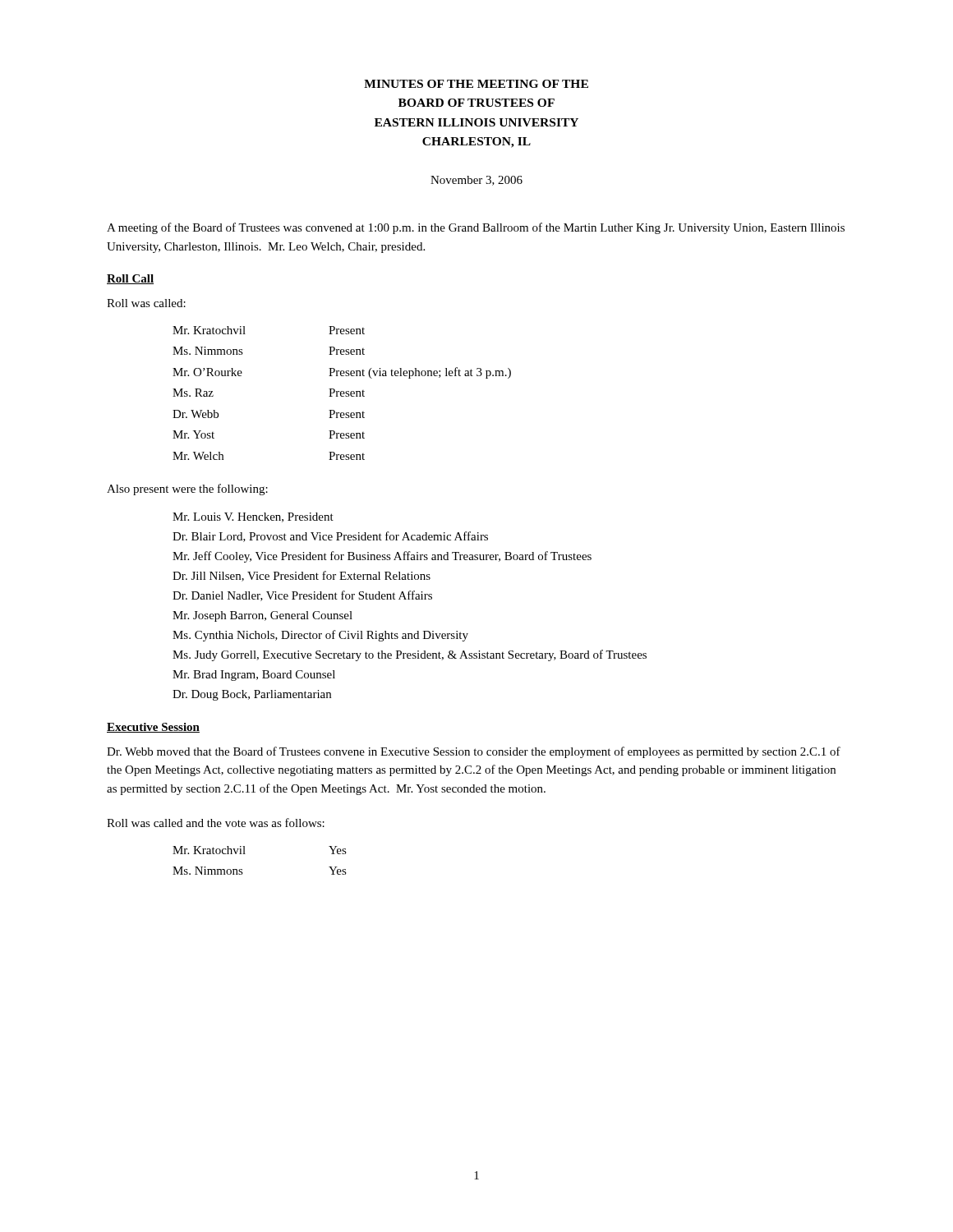Find the passage starting "A meeting of the Board of Trustees was"
Viewport: 953px width, 1232px height.
click(x=476, y=237)
